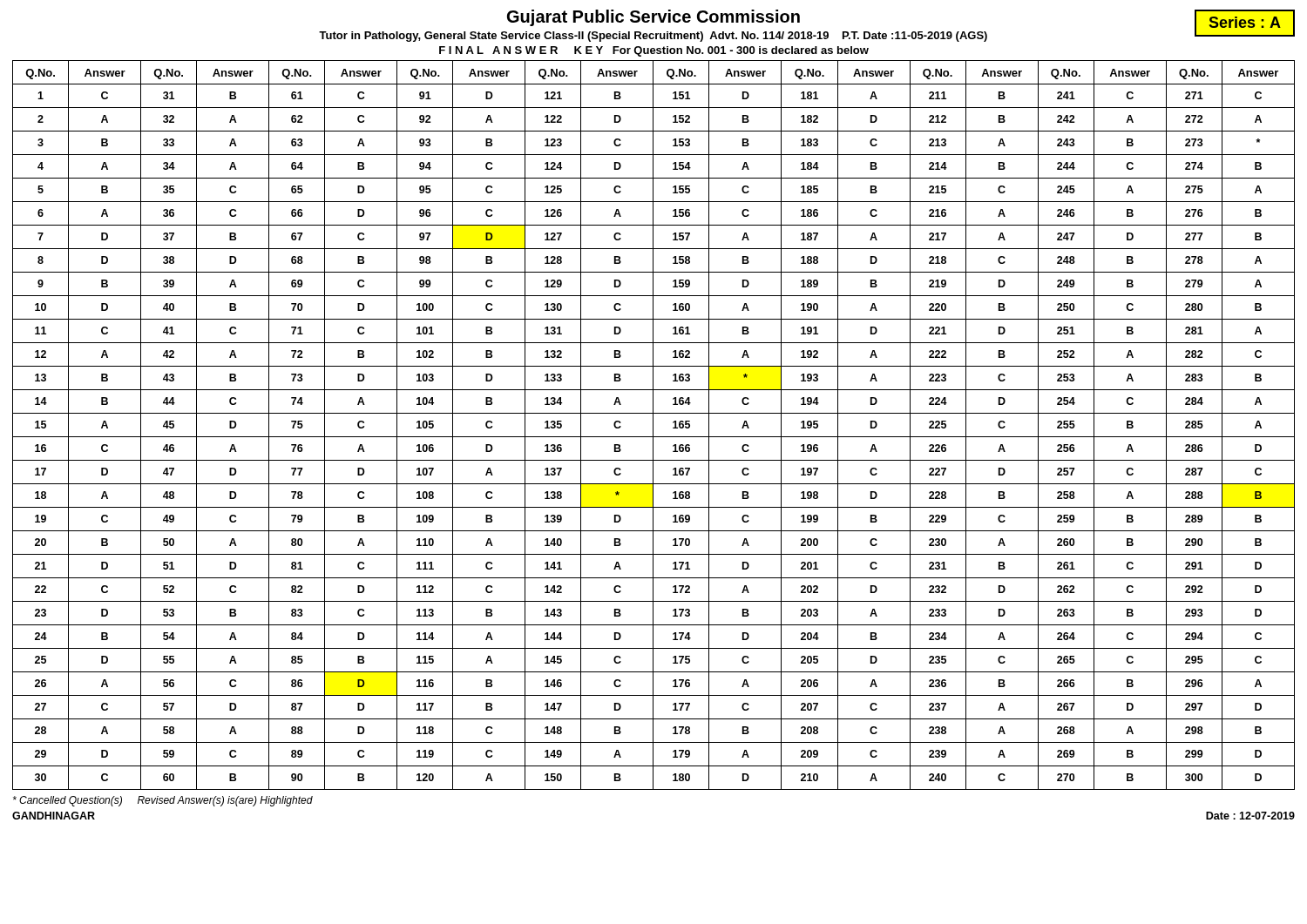Viewport: 1307px width, 924px height.
Task: Find the region starting "F I N A L A N"
Action: (654, 50)
